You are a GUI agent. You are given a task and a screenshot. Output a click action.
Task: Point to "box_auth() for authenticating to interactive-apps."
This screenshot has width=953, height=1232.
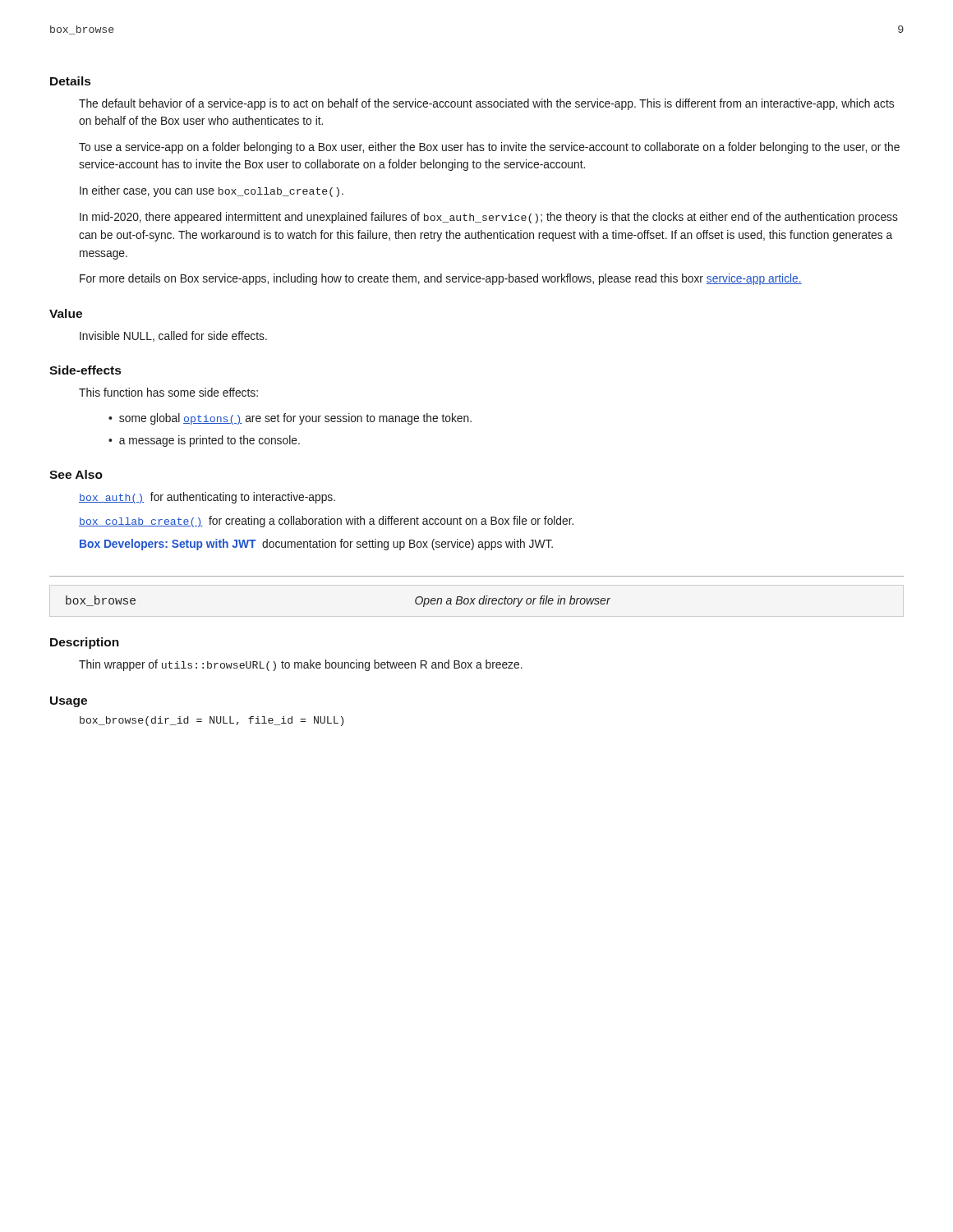pyautogui.click(x=207, y=498)
